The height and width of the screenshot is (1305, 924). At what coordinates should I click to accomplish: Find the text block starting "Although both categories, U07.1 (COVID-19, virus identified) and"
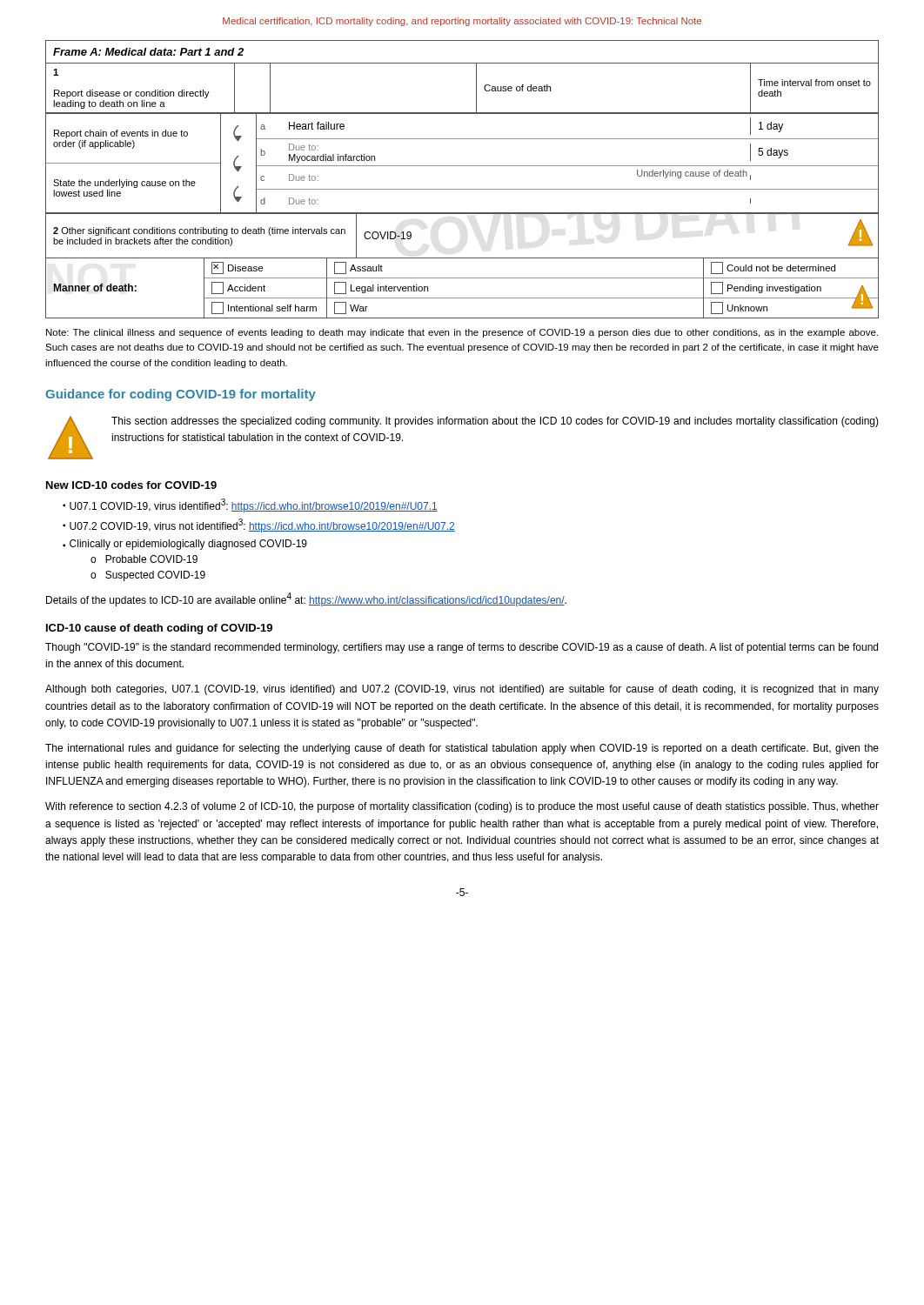coord(462,706)
